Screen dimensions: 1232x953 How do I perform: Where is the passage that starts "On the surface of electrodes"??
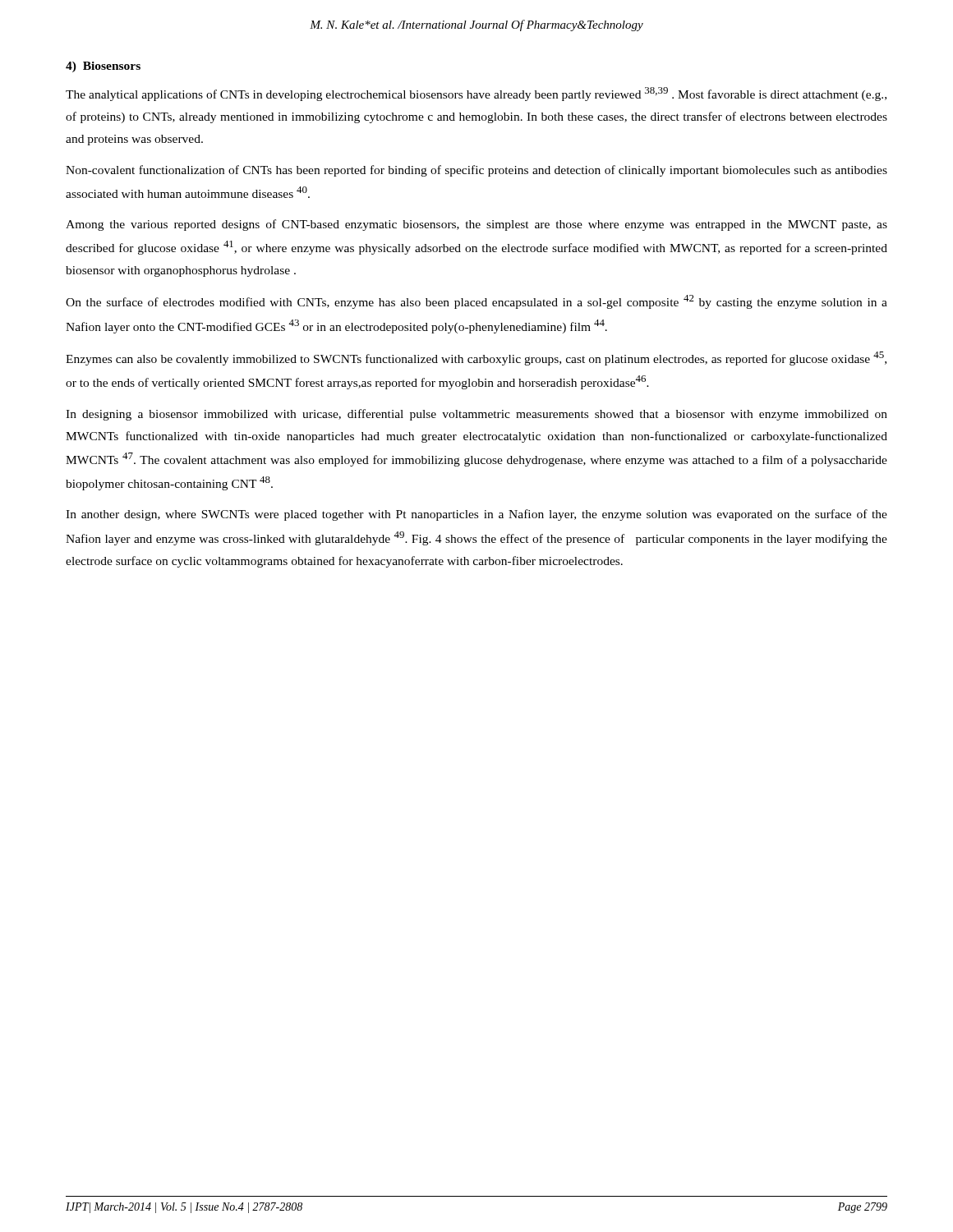(476, 313)
